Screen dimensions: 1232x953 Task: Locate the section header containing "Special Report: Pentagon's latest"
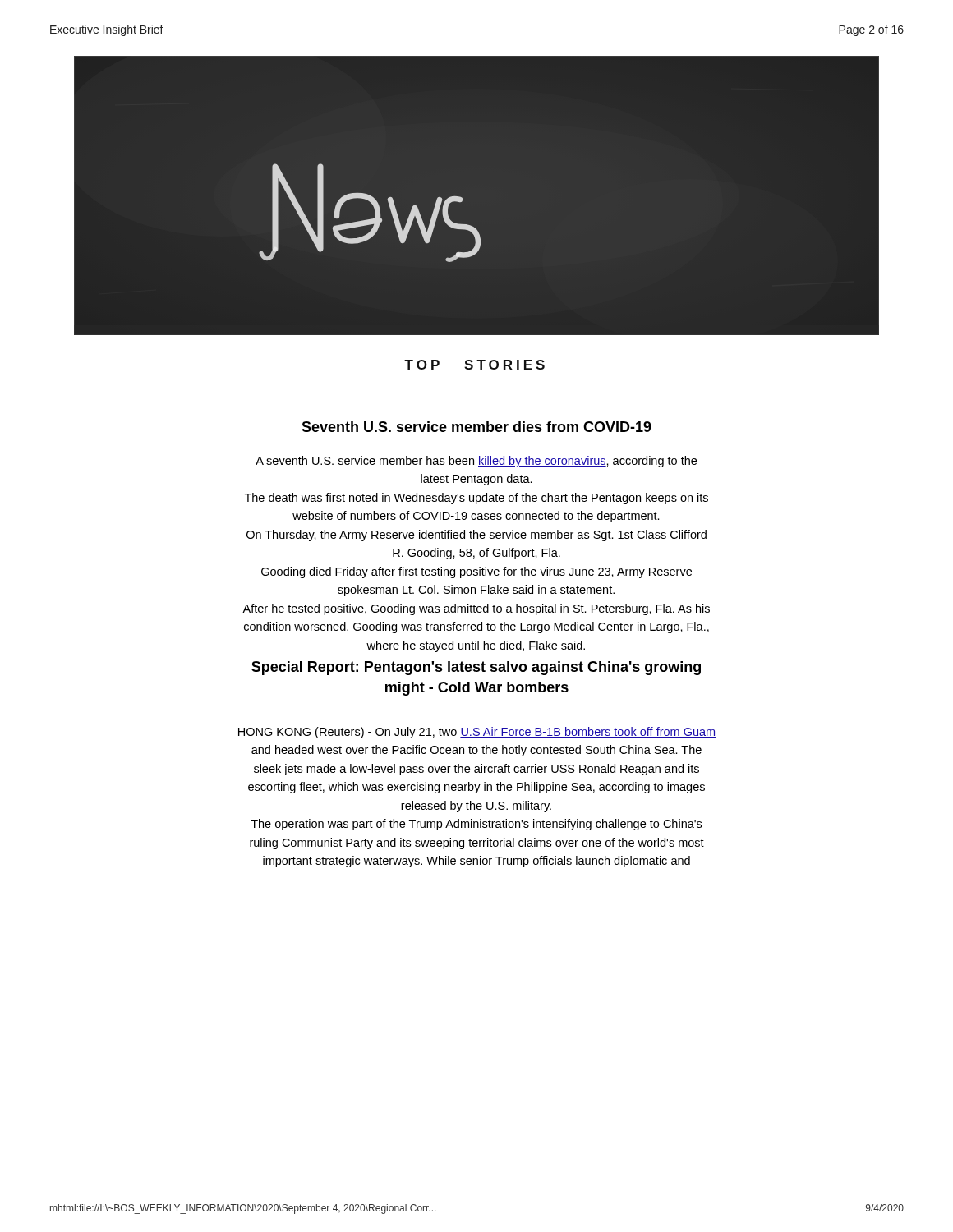476,677
